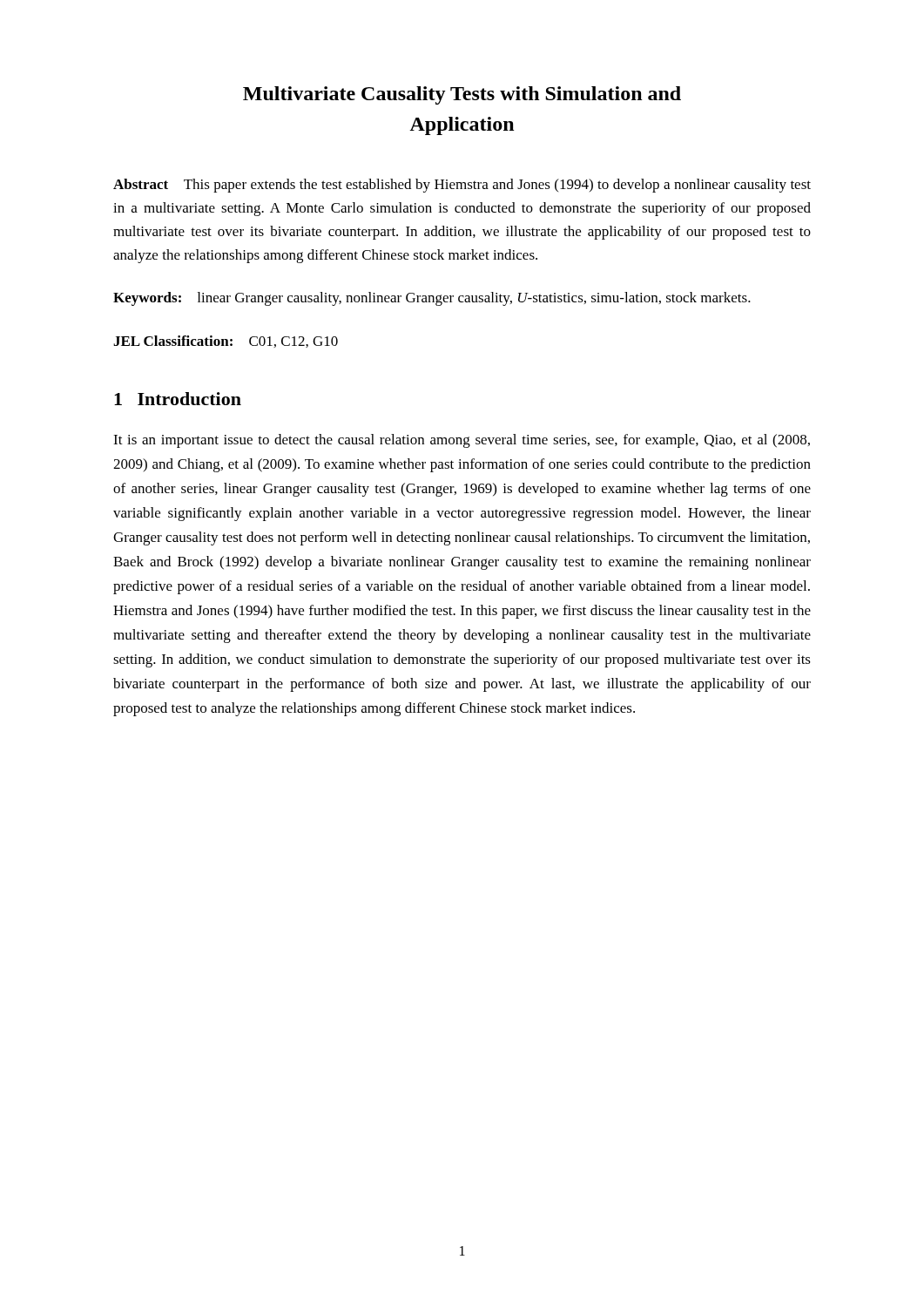Locate the passage starting "Keywords: linear Granger causality, nonlinear Granger causality, U-statistics,"
Screen dimensions: 1307x924
pyautogui.click(x=432, y=298)
